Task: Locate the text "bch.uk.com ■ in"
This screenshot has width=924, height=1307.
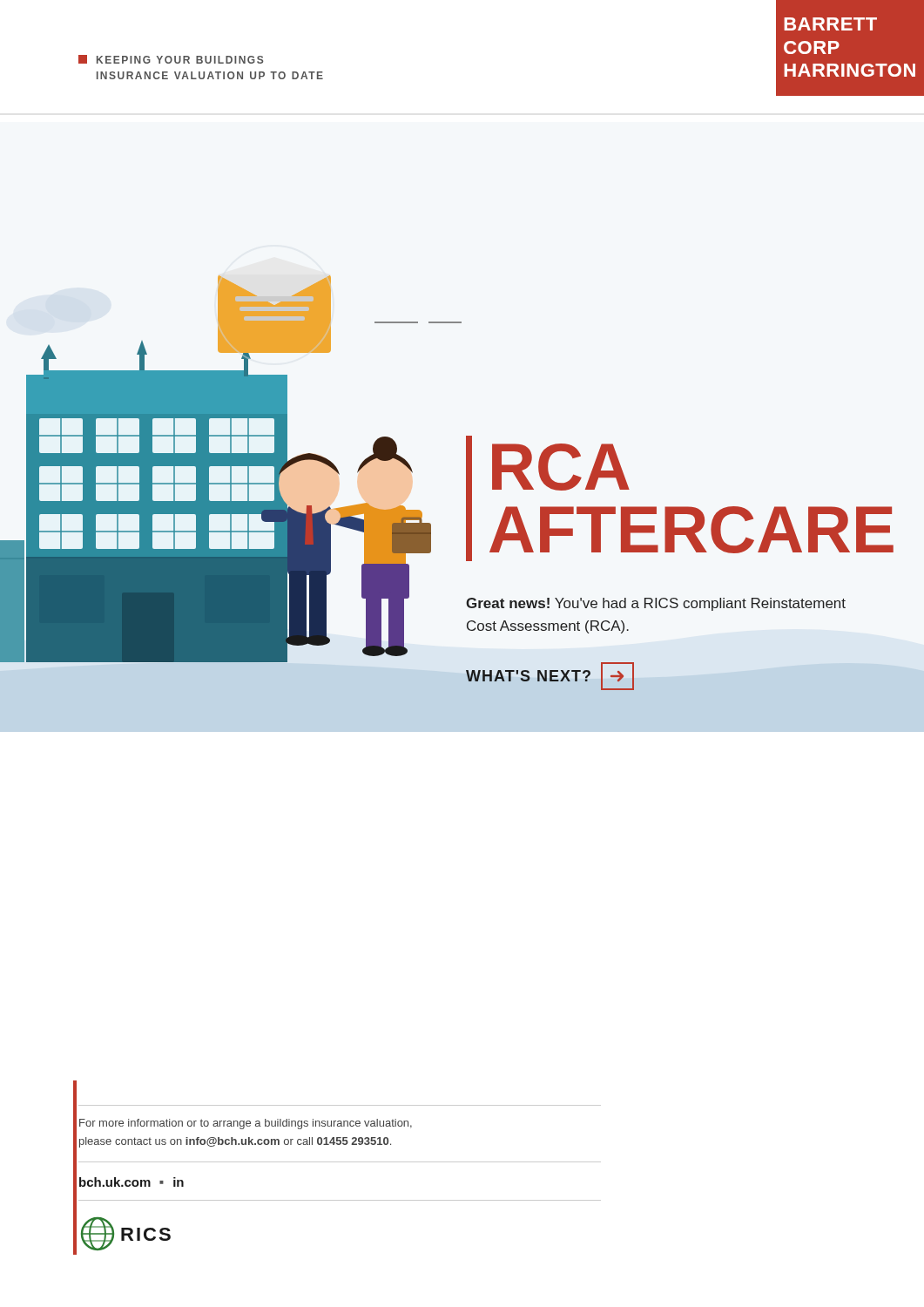Action: pyautogui.click(x=131, y=1182)
